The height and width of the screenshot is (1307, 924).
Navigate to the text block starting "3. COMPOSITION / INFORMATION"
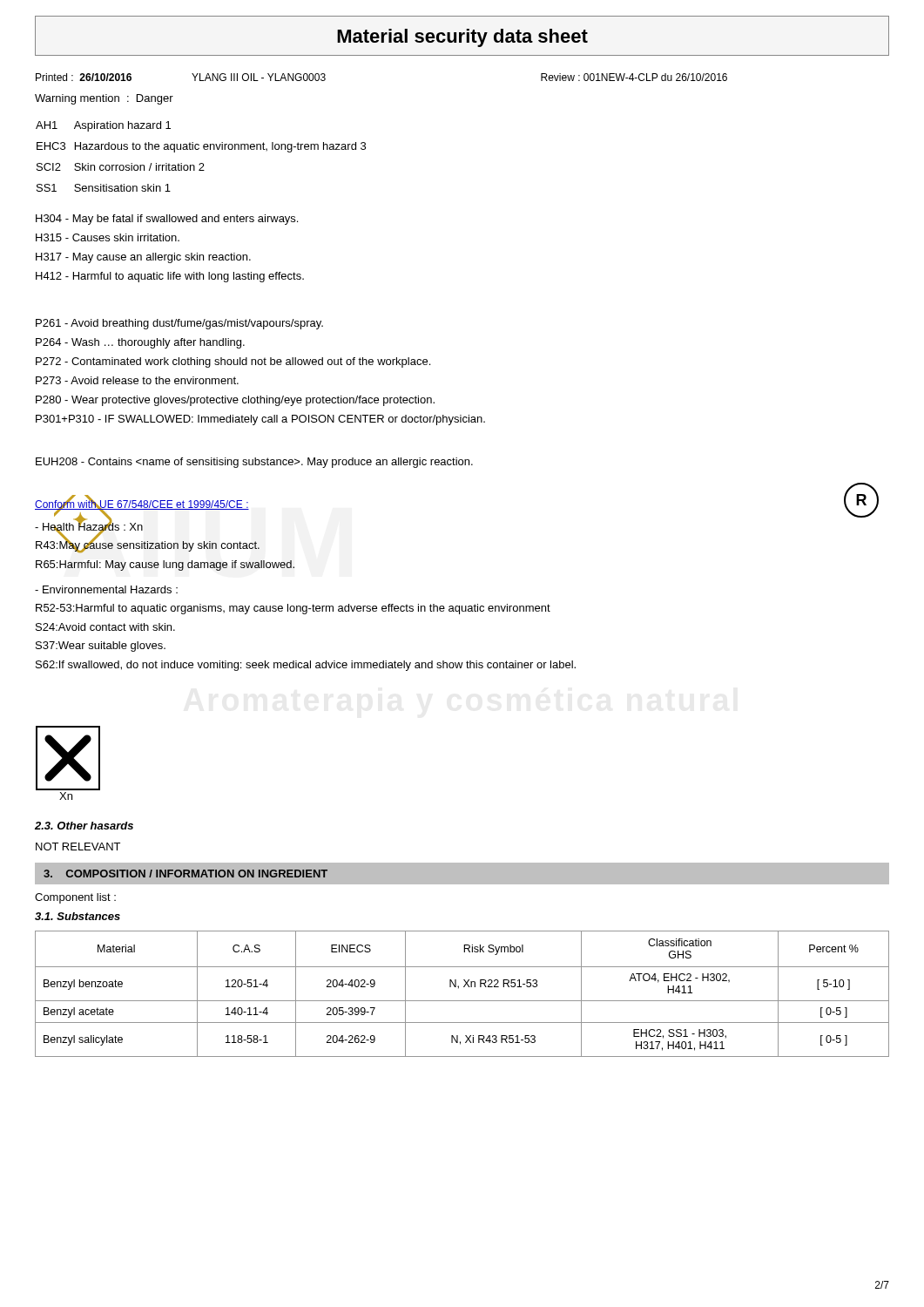click(186, 873)
